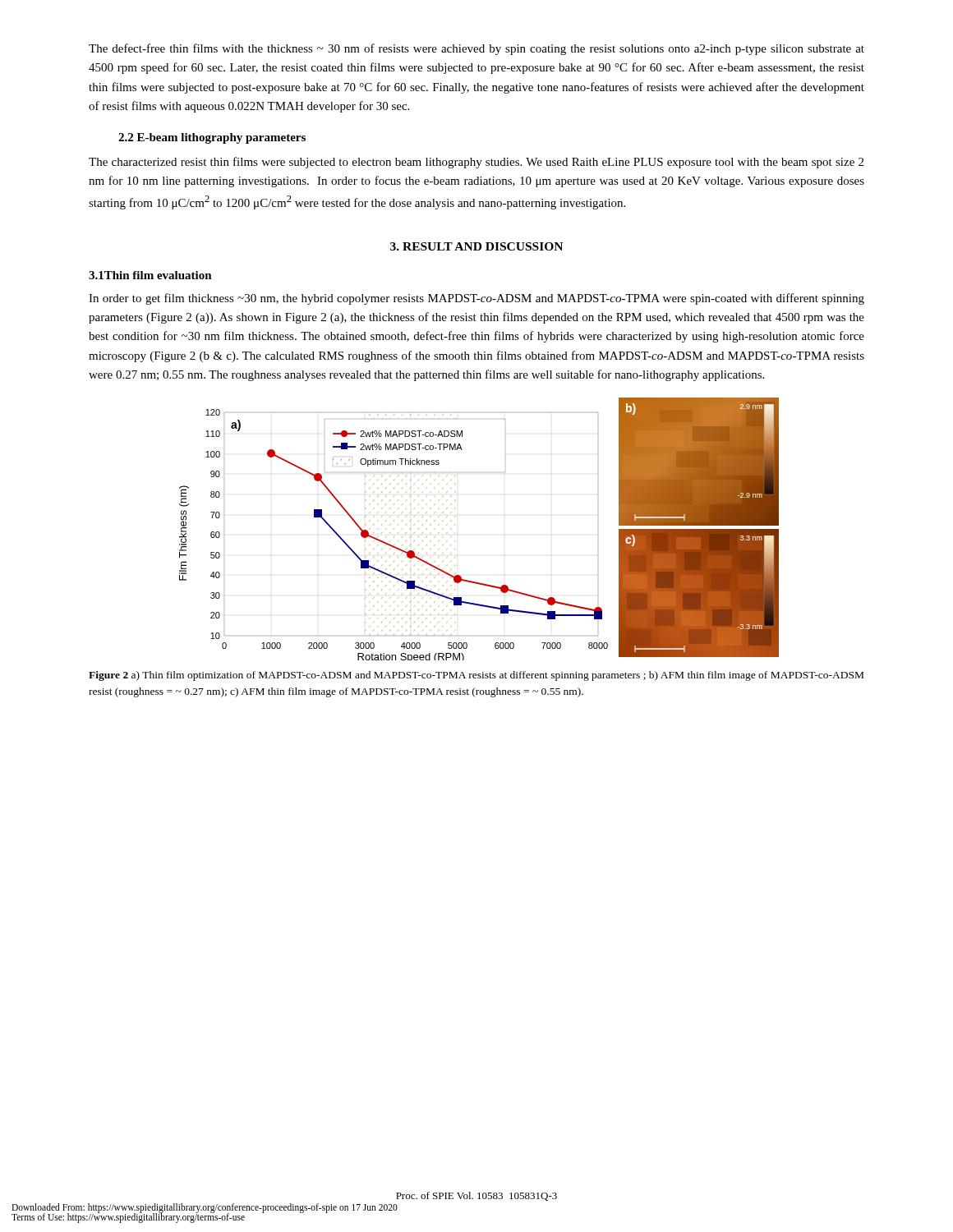Click the passage that begins "The defect-free thin films"
This screenshot has height=1232, width=953.
[476, 77]
